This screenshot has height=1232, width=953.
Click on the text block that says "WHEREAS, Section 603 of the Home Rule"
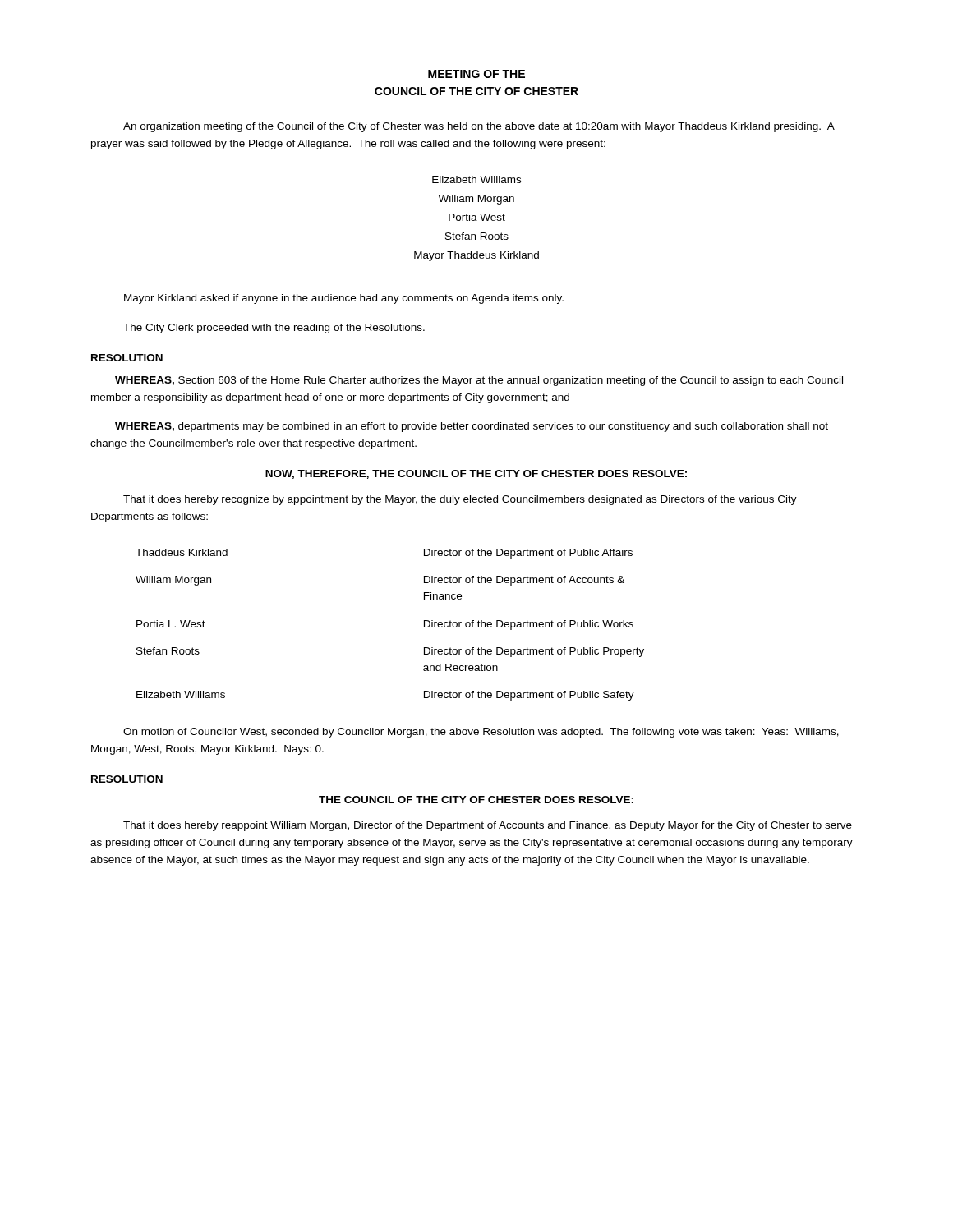tap(467, 389)
